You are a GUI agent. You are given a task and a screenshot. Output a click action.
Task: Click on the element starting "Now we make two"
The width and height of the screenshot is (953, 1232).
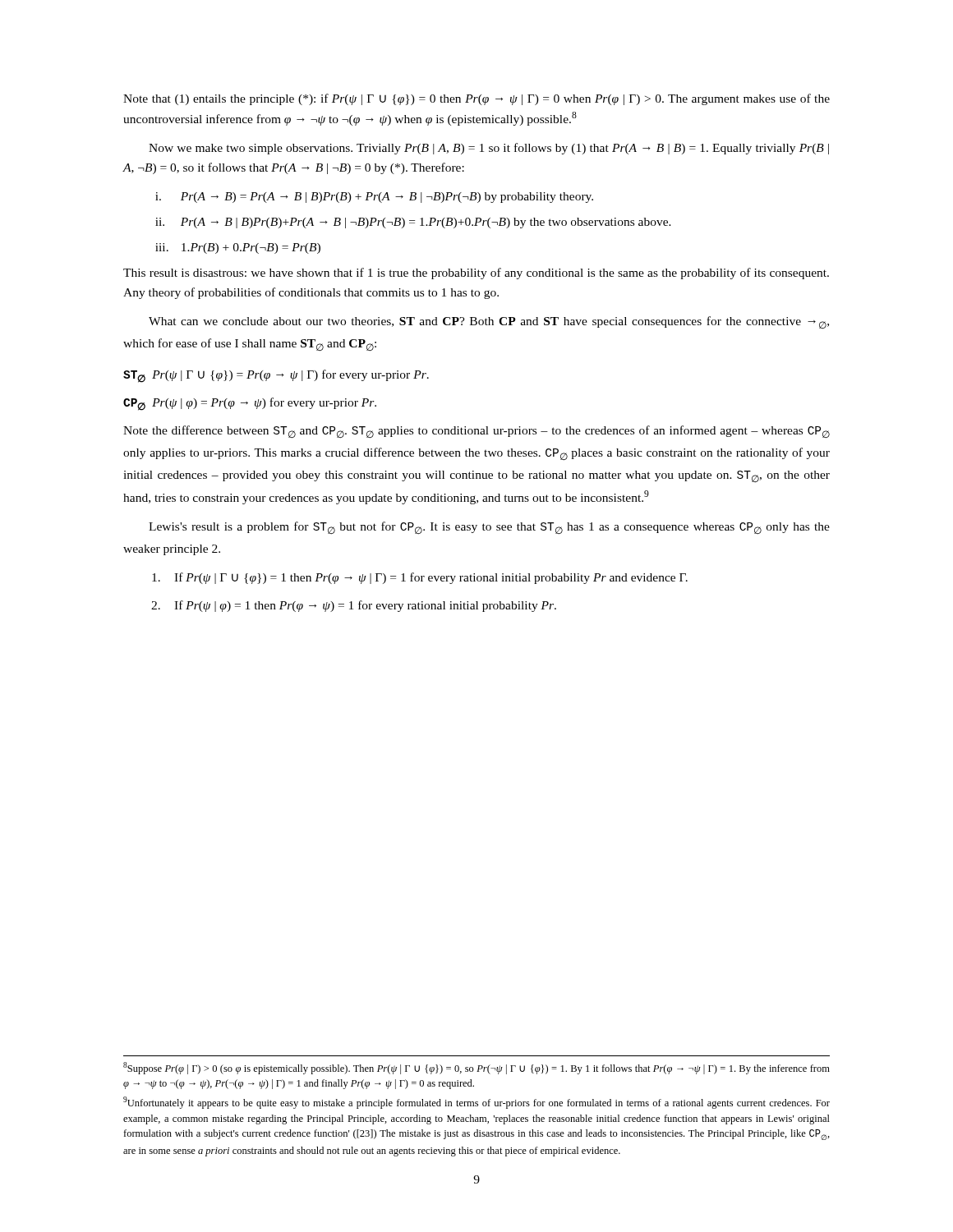(x=476, y=158)
